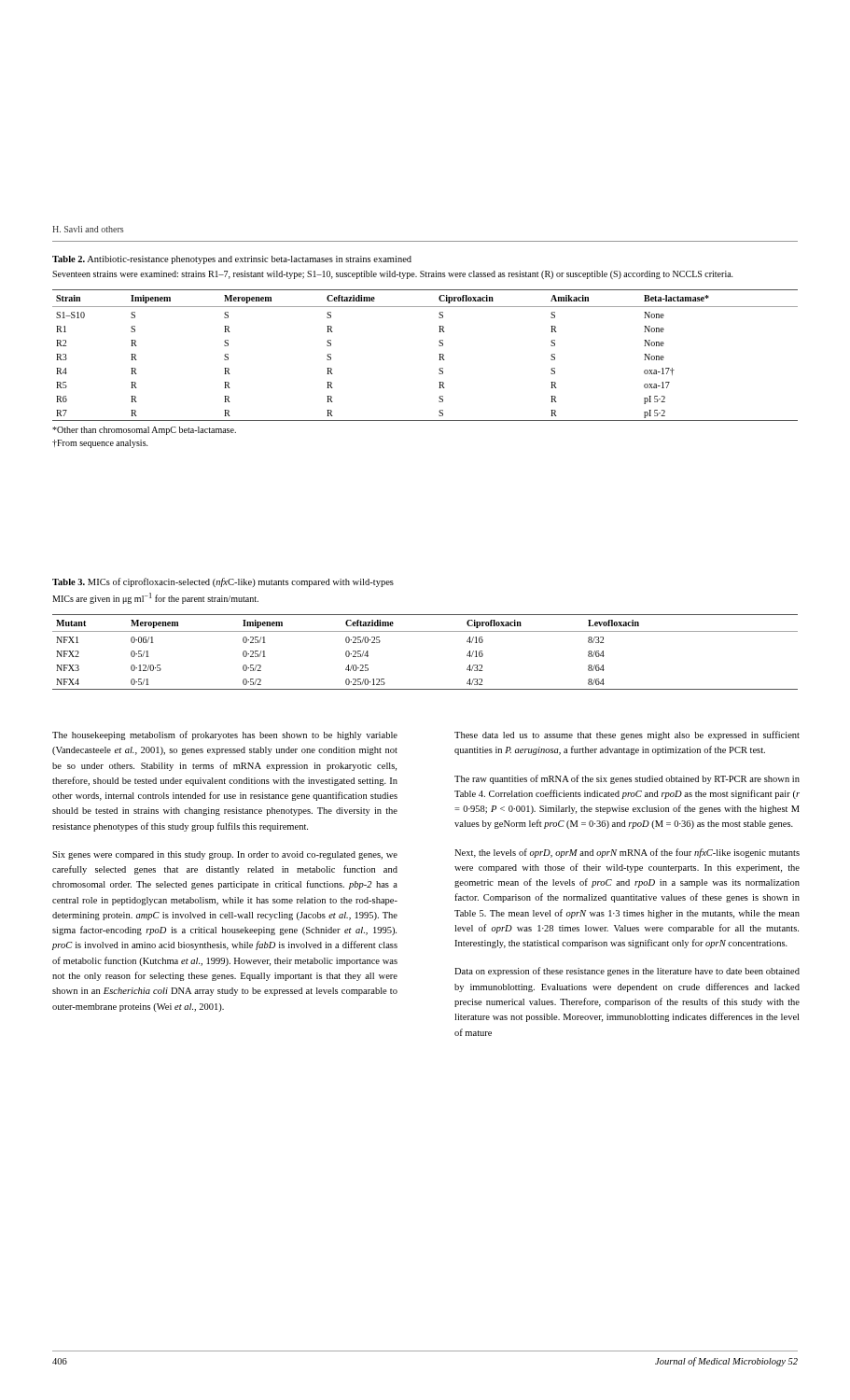Image resolution: width=850 pixels, height=1400 pixels.
Task: Find the block on this page that starts "Next, the levels of oprD, oprM and"
Action: tap(627, 898)
